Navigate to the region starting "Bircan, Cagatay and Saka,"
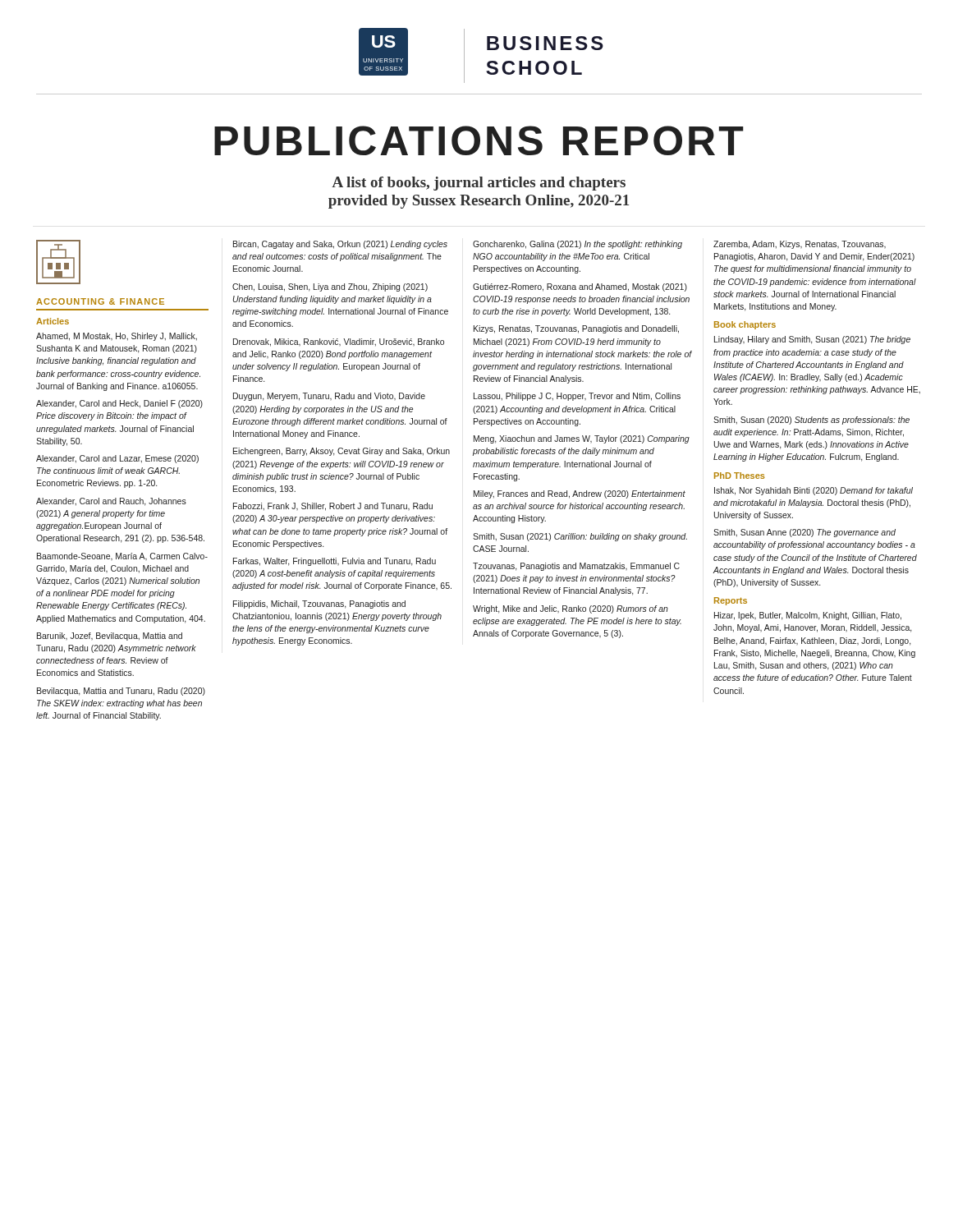Image resolution: width=958 pixels, height=1232 pixels. pyautogui.click(x=340, y=256)
